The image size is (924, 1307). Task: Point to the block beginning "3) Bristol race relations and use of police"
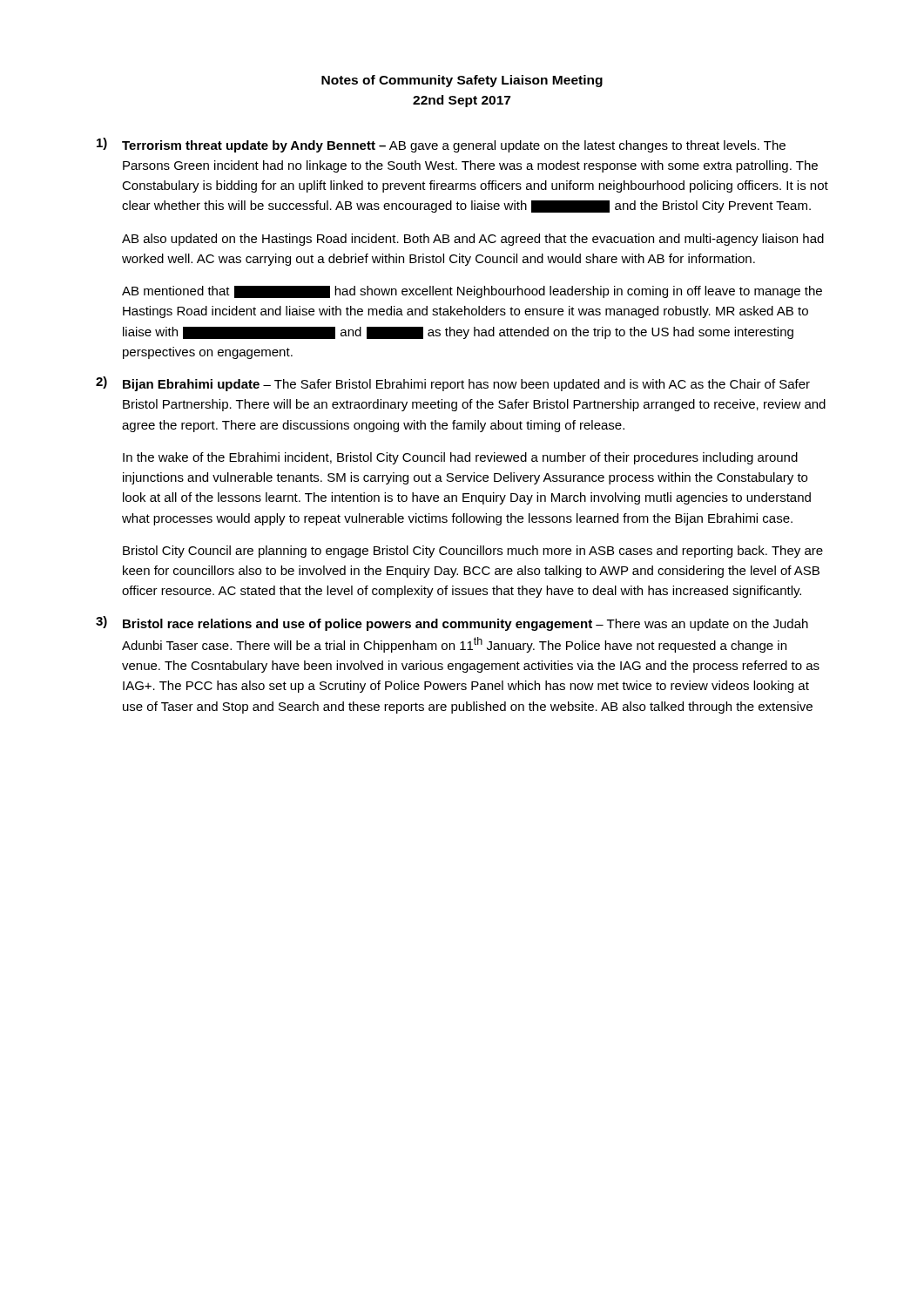[462, 671]
